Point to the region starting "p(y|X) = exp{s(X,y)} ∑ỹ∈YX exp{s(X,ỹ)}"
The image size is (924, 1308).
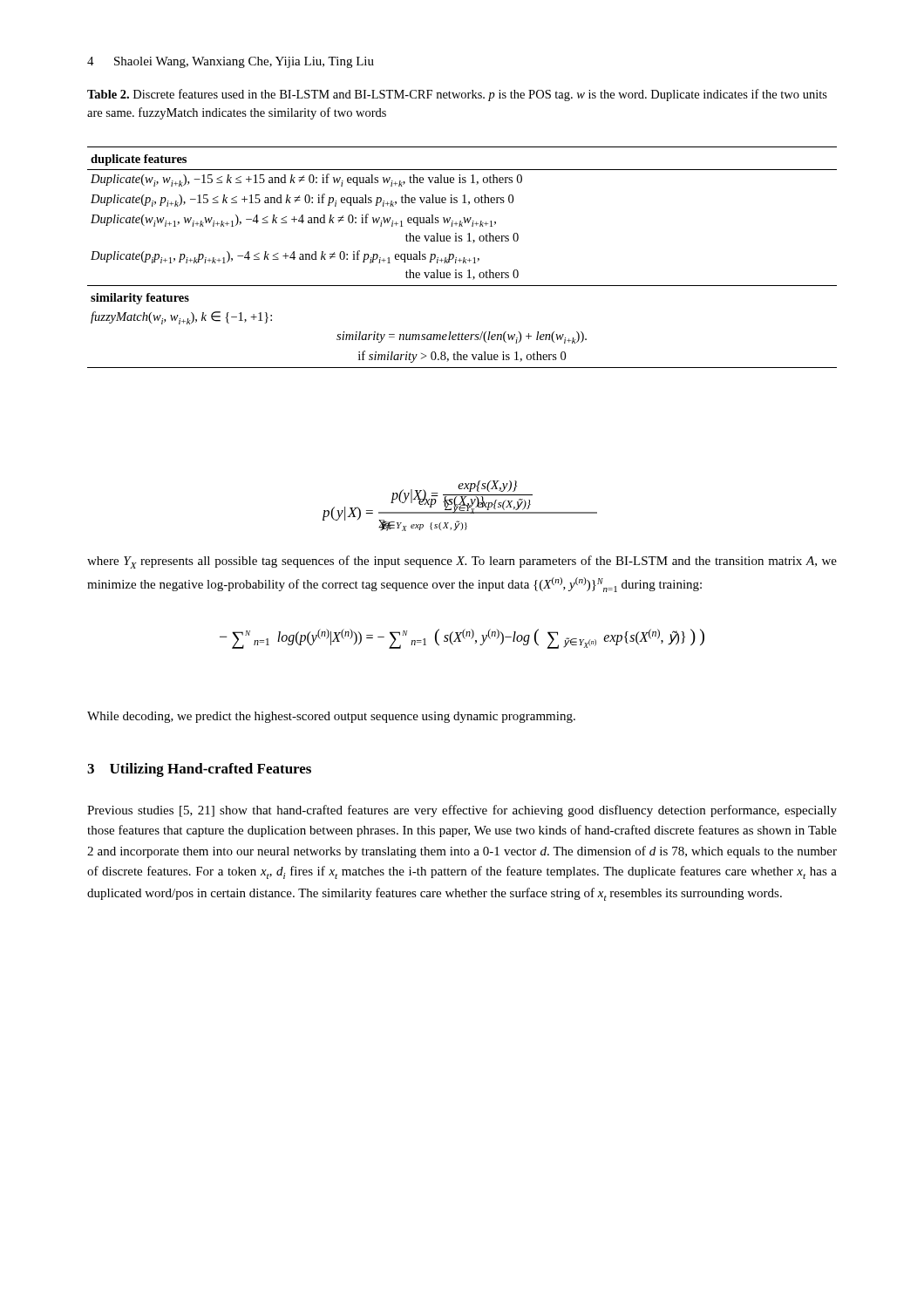(462, 496)
